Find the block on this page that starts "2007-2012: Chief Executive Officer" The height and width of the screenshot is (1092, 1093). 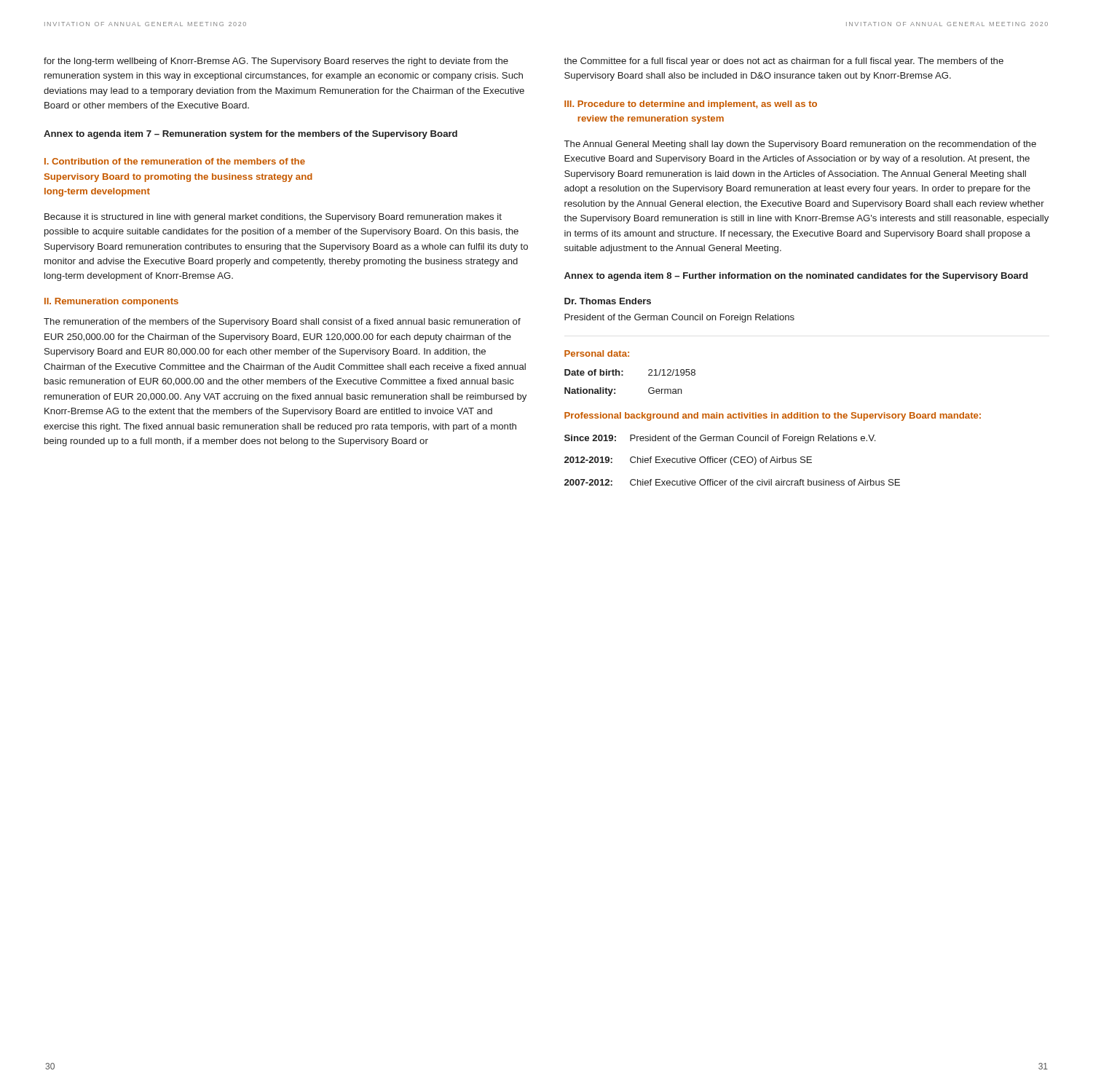732,482
